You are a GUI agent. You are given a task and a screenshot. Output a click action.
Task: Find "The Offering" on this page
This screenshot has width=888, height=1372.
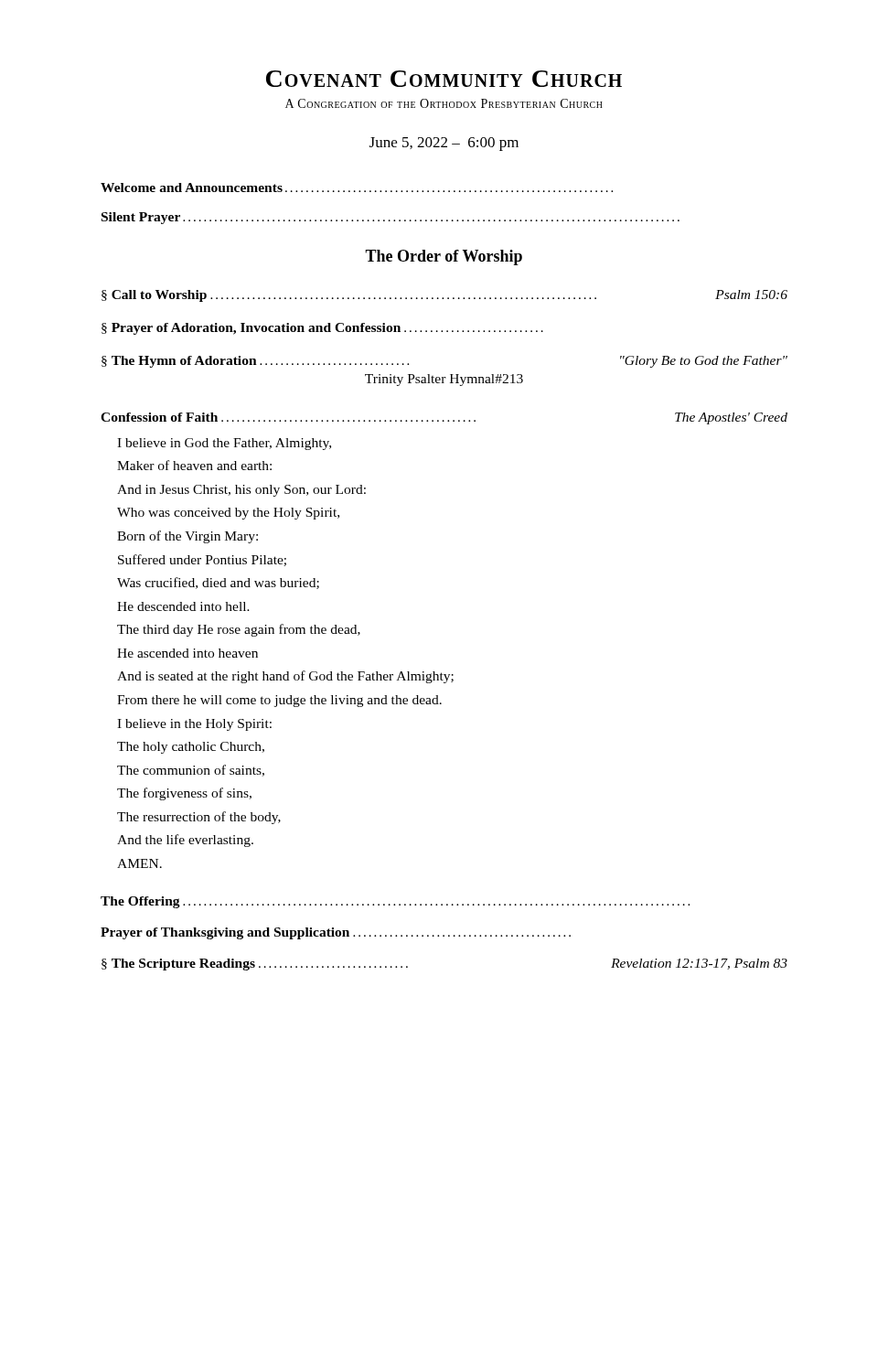(x=444, y=901)
